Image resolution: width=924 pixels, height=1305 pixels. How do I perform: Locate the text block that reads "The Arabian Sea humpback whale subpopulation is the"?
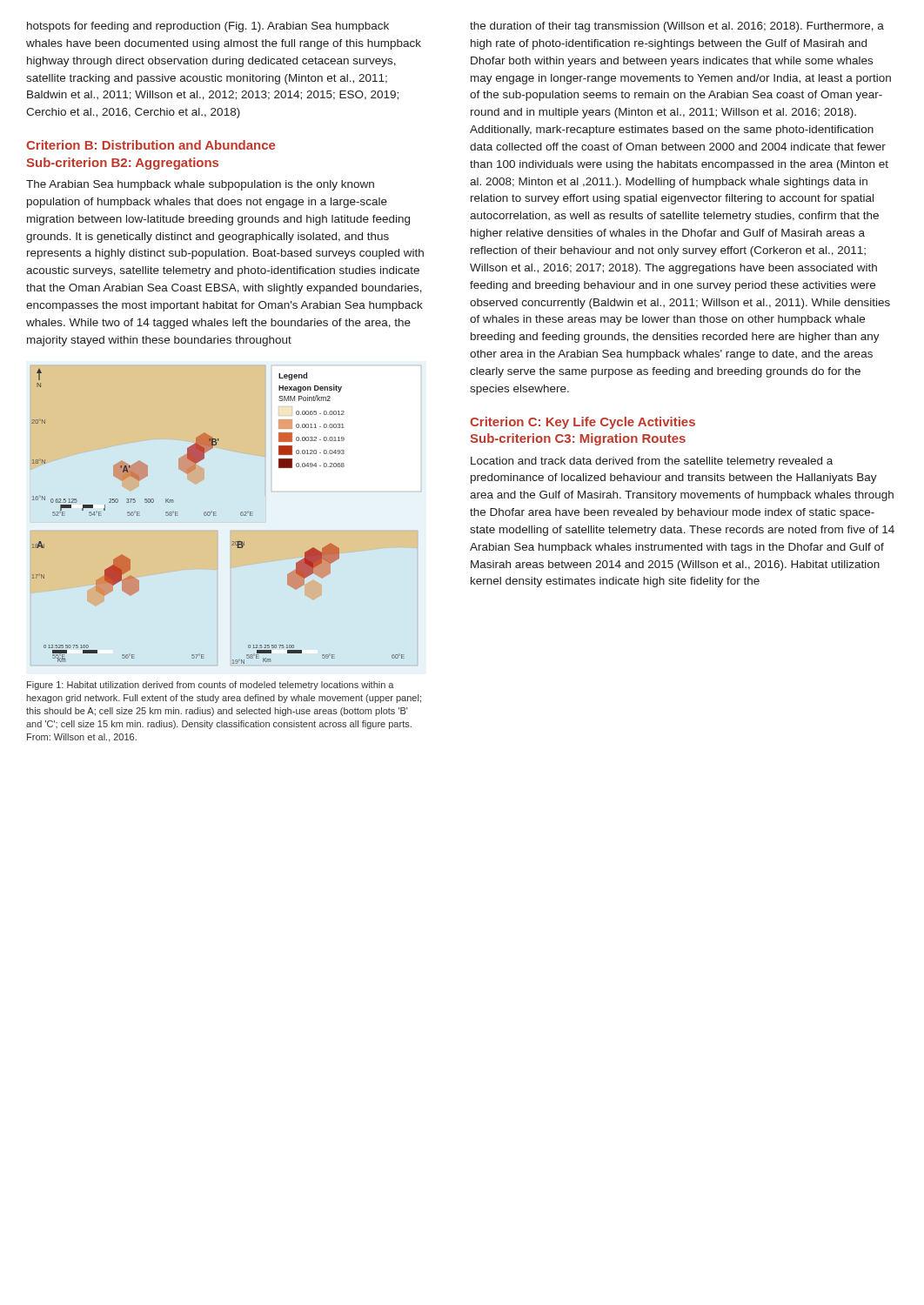click(x=225, y=262)
